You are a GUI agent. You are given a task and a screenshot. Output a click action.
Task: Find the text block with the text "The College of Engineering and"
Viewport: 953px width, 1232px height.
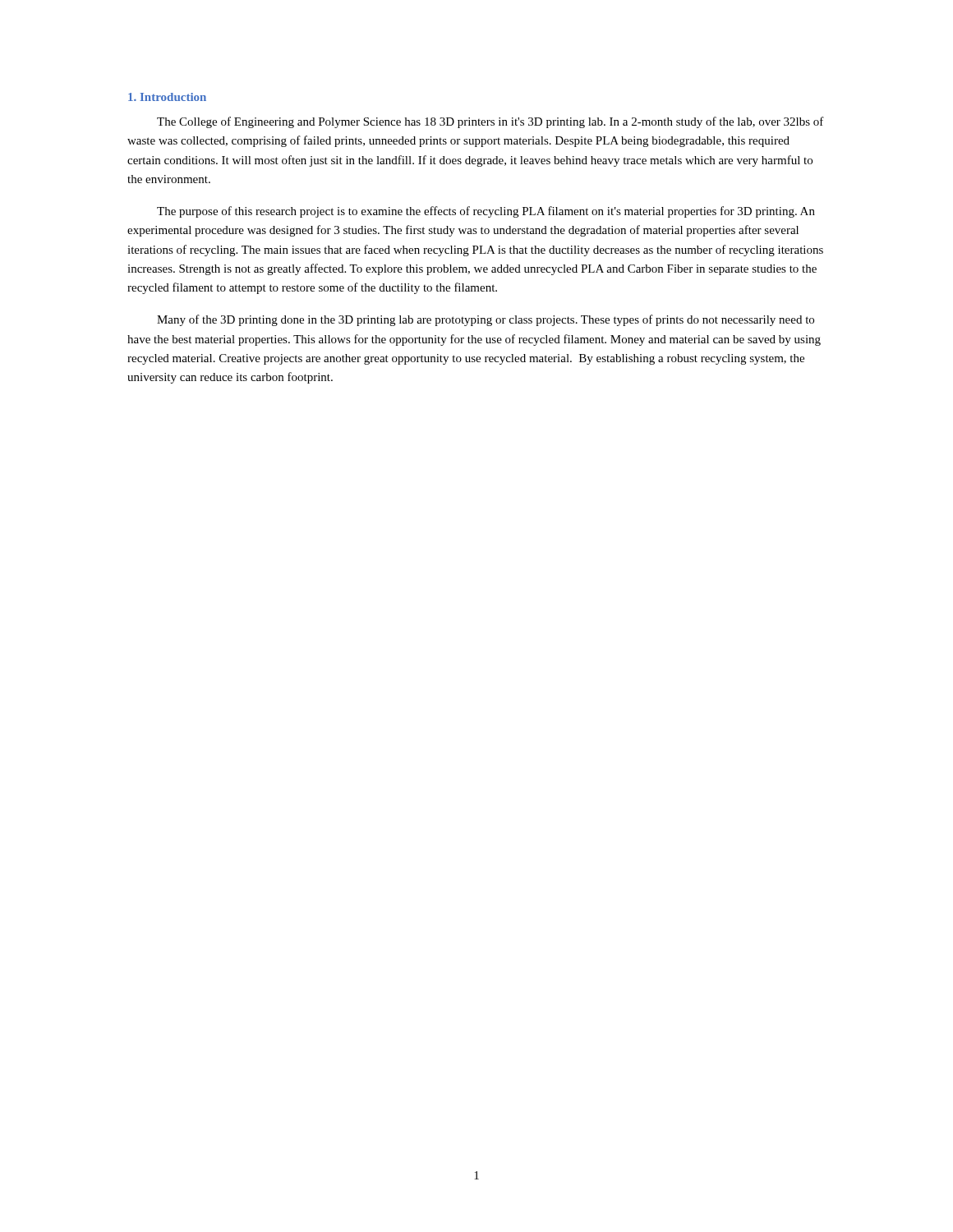click(x=476, y=151)
